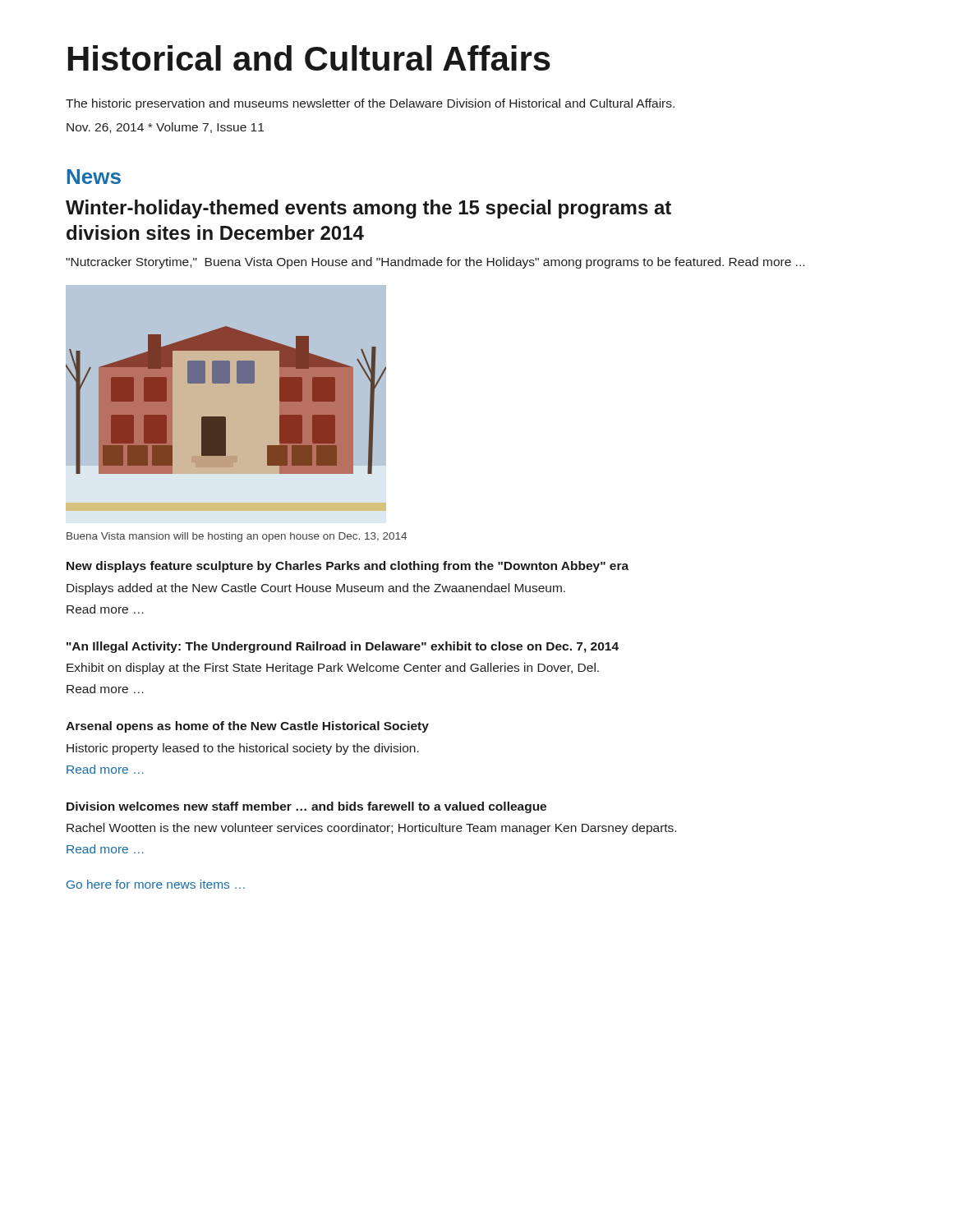Find the text block that says ""Nutcracker Storytime," Buena Vista Open House"

(x=476, y=262)
